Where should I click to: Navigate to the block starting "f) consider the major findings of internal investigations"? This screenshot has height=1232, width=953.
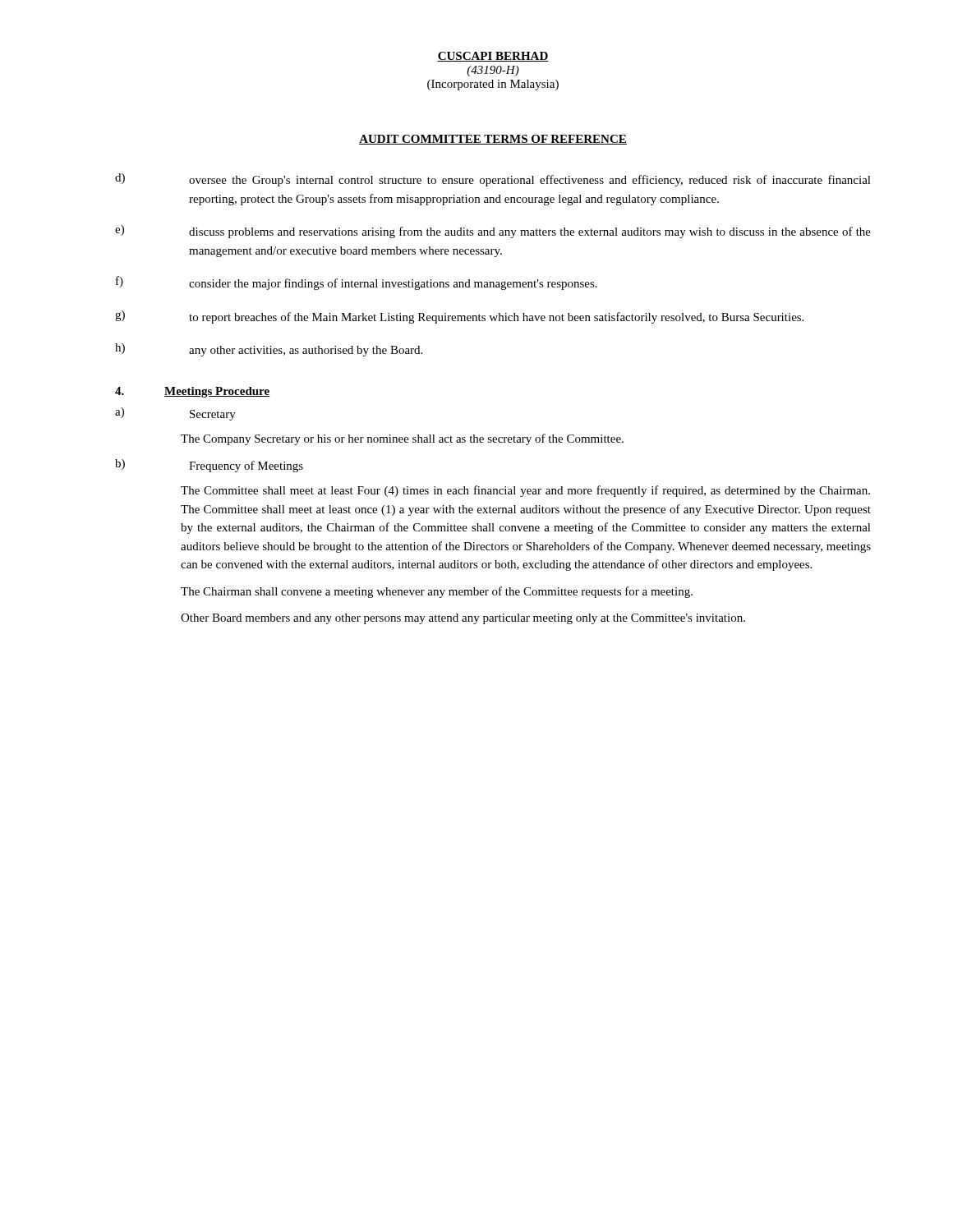tap(493, 284)
